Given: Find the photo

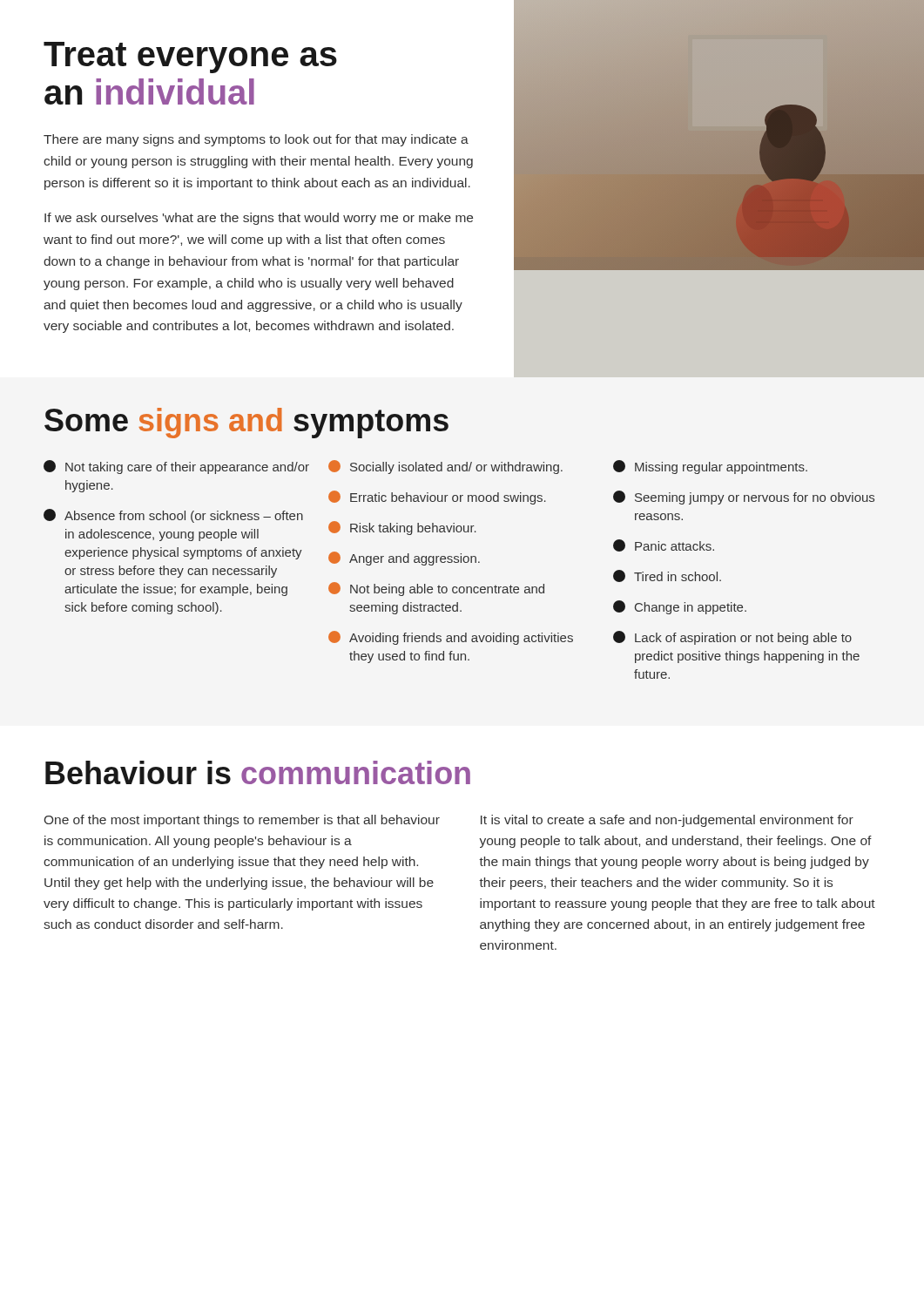Looking at the screenshot, I should tap(719, 135).
